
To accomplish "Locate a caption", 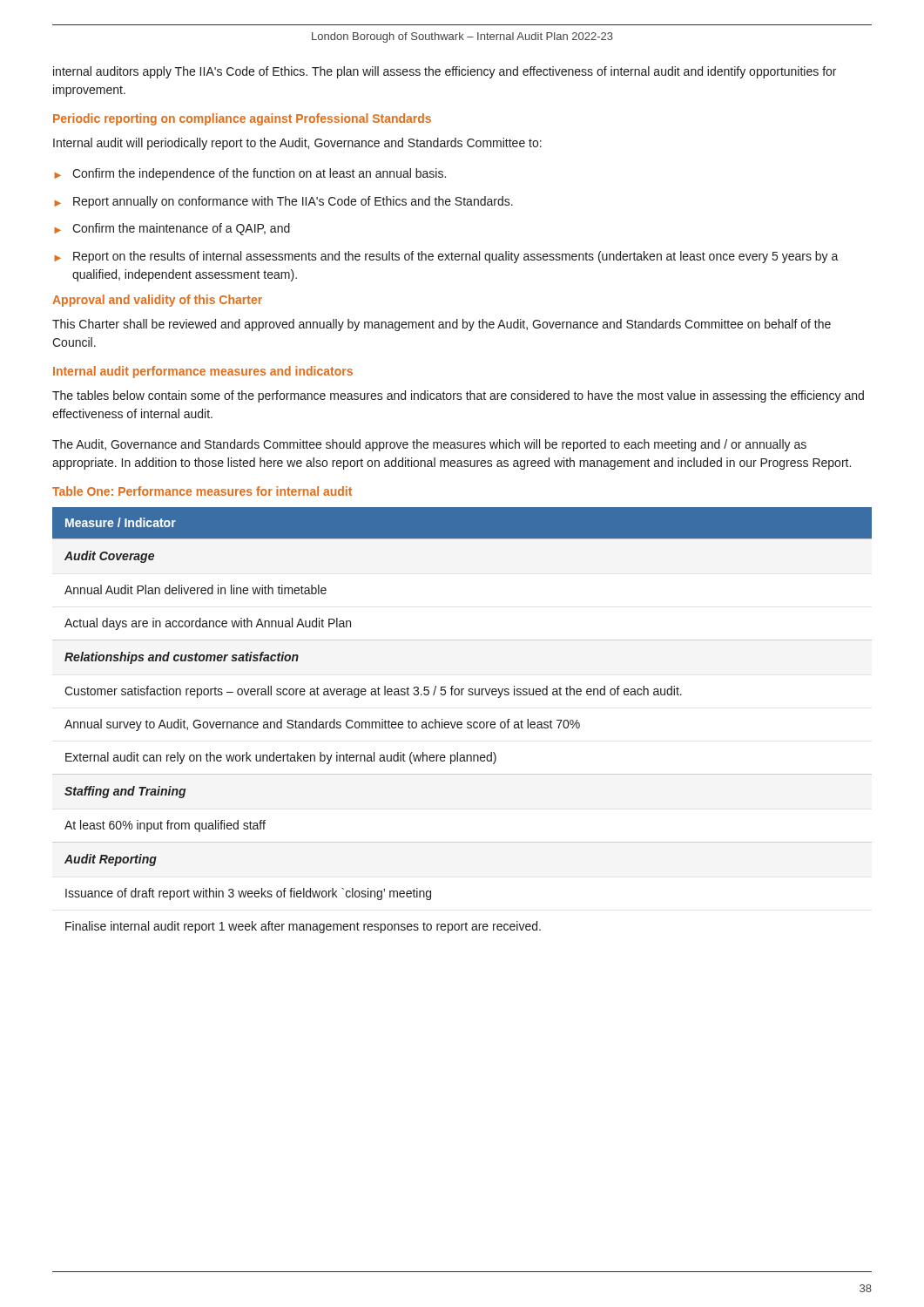I will click(202, 491).
